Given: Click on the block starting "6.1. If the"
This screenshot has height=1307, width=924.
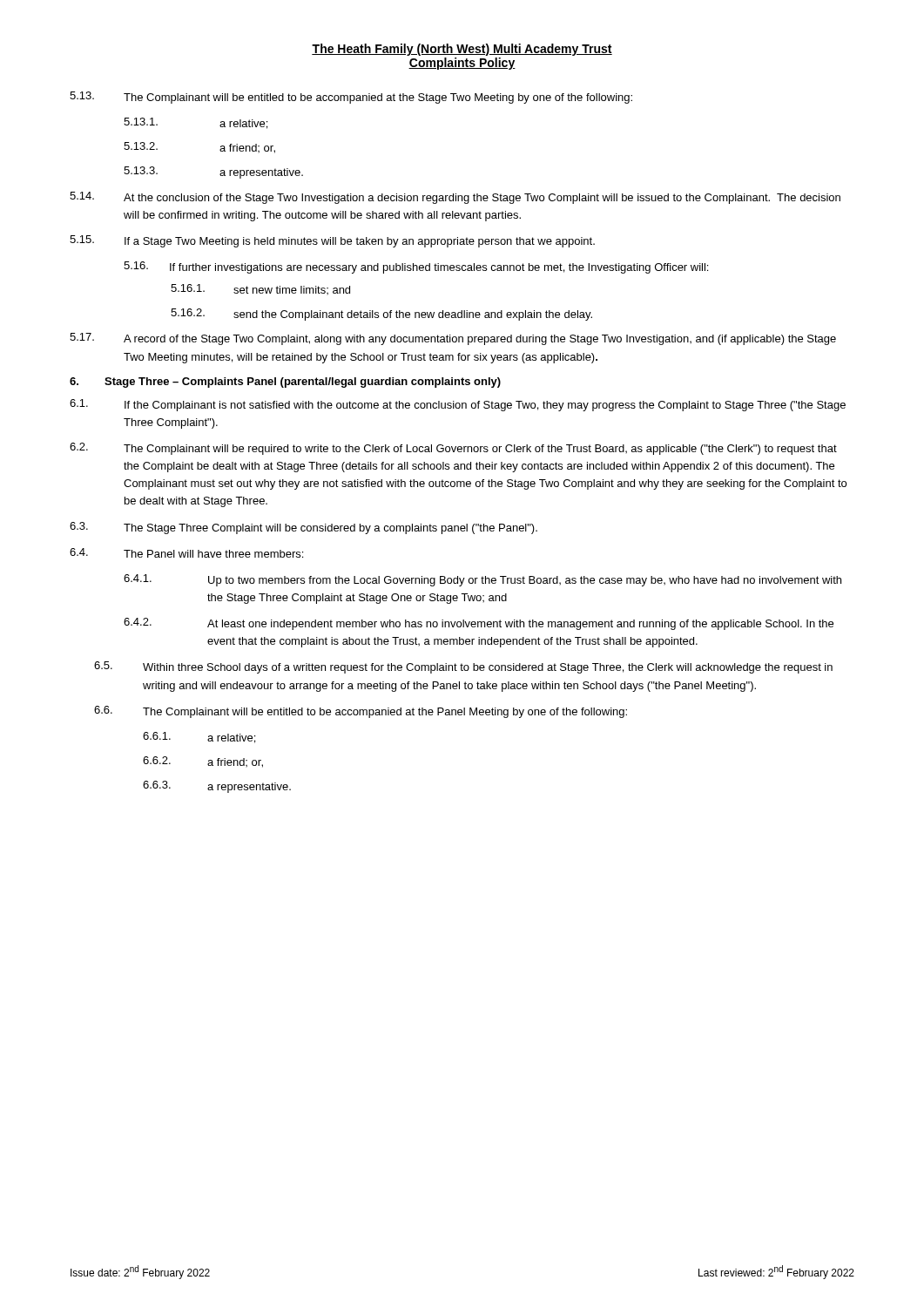Looking at the screenshot, I should (462, 414).
